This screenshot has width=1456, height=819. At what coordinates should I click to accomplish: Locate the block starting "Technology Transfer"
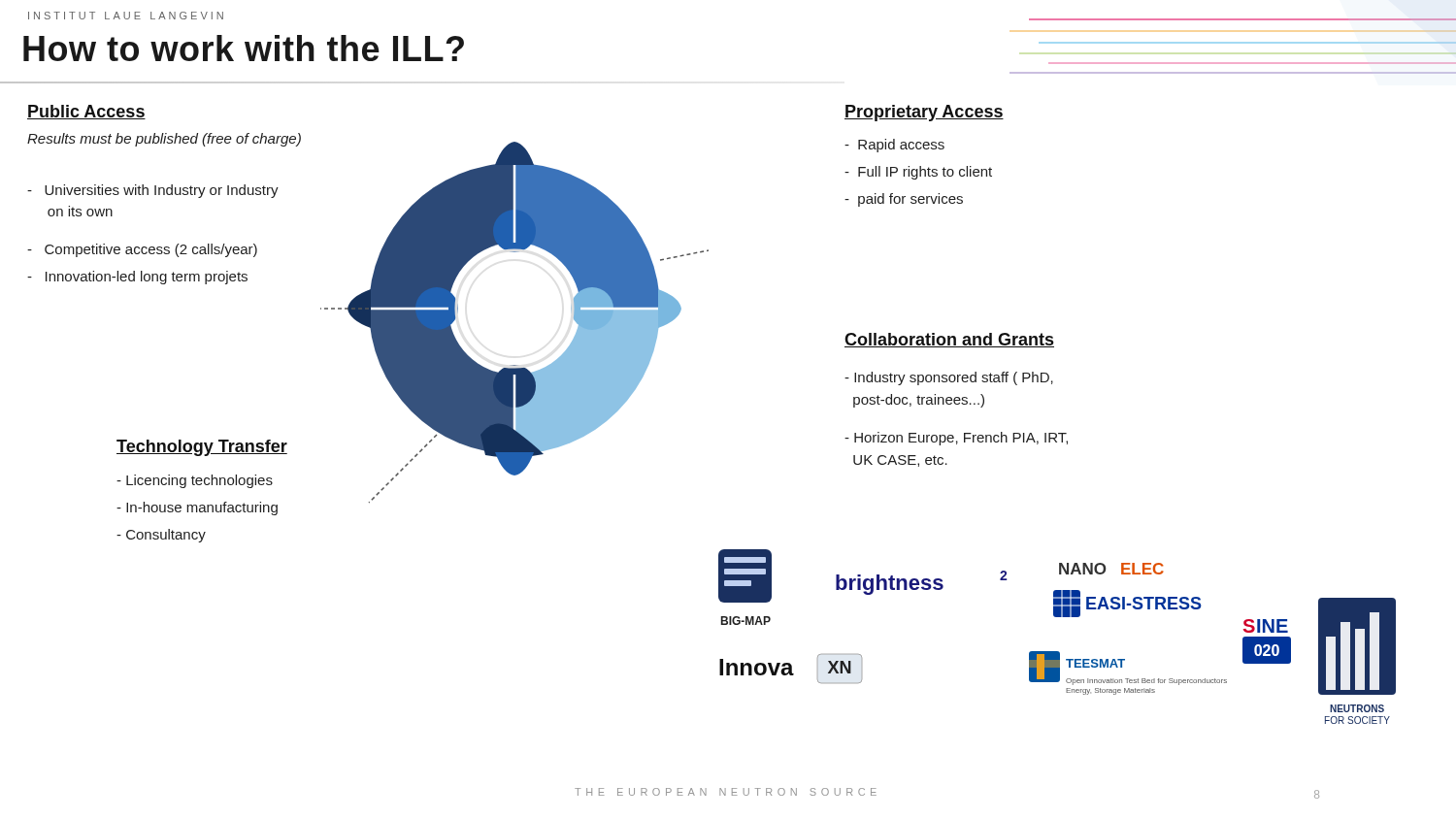click(202, 446)
